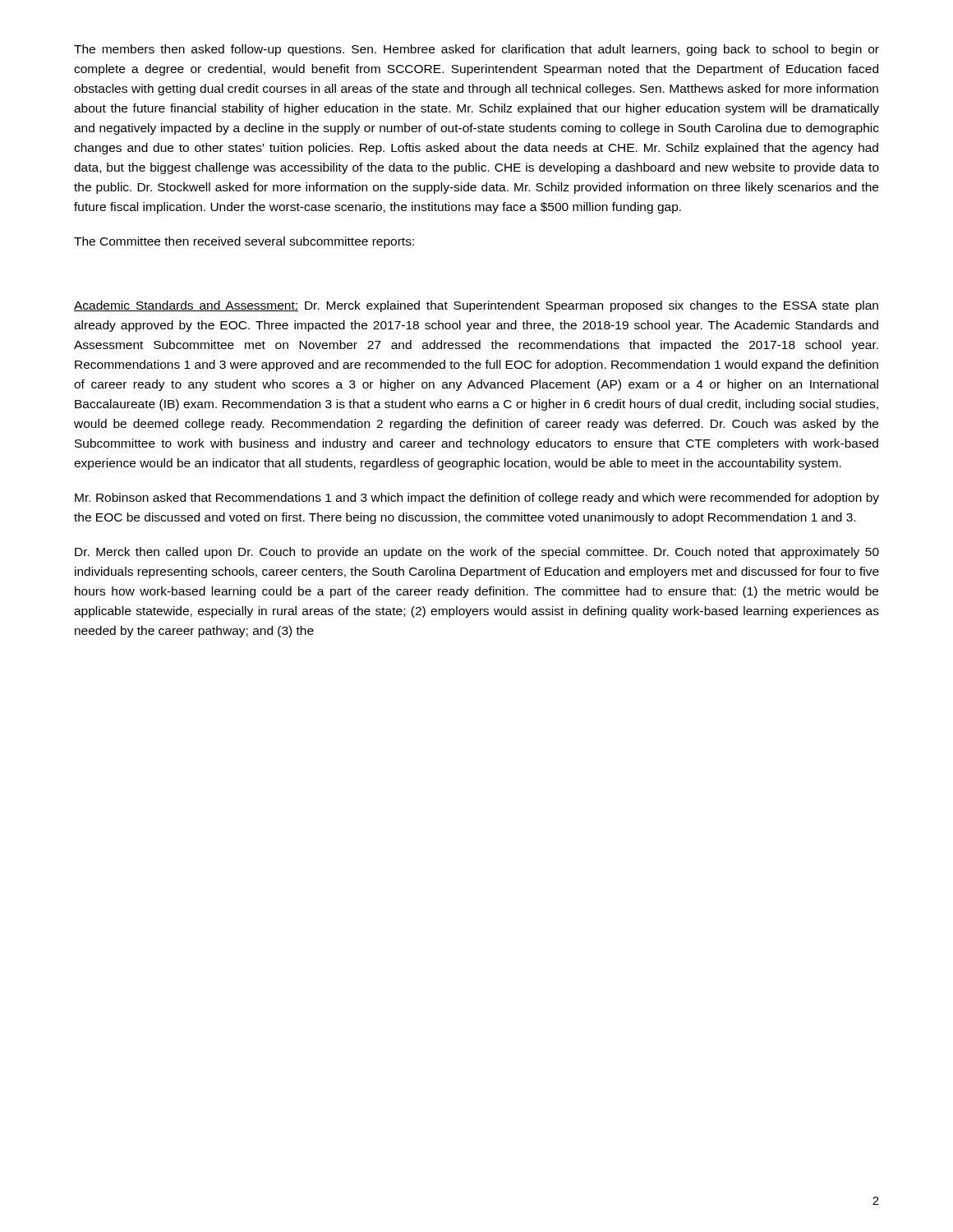
Task: Click on the region starting "The Committee then received several subcommittee"
Action: pyautogui.click(x=244, y=241)
